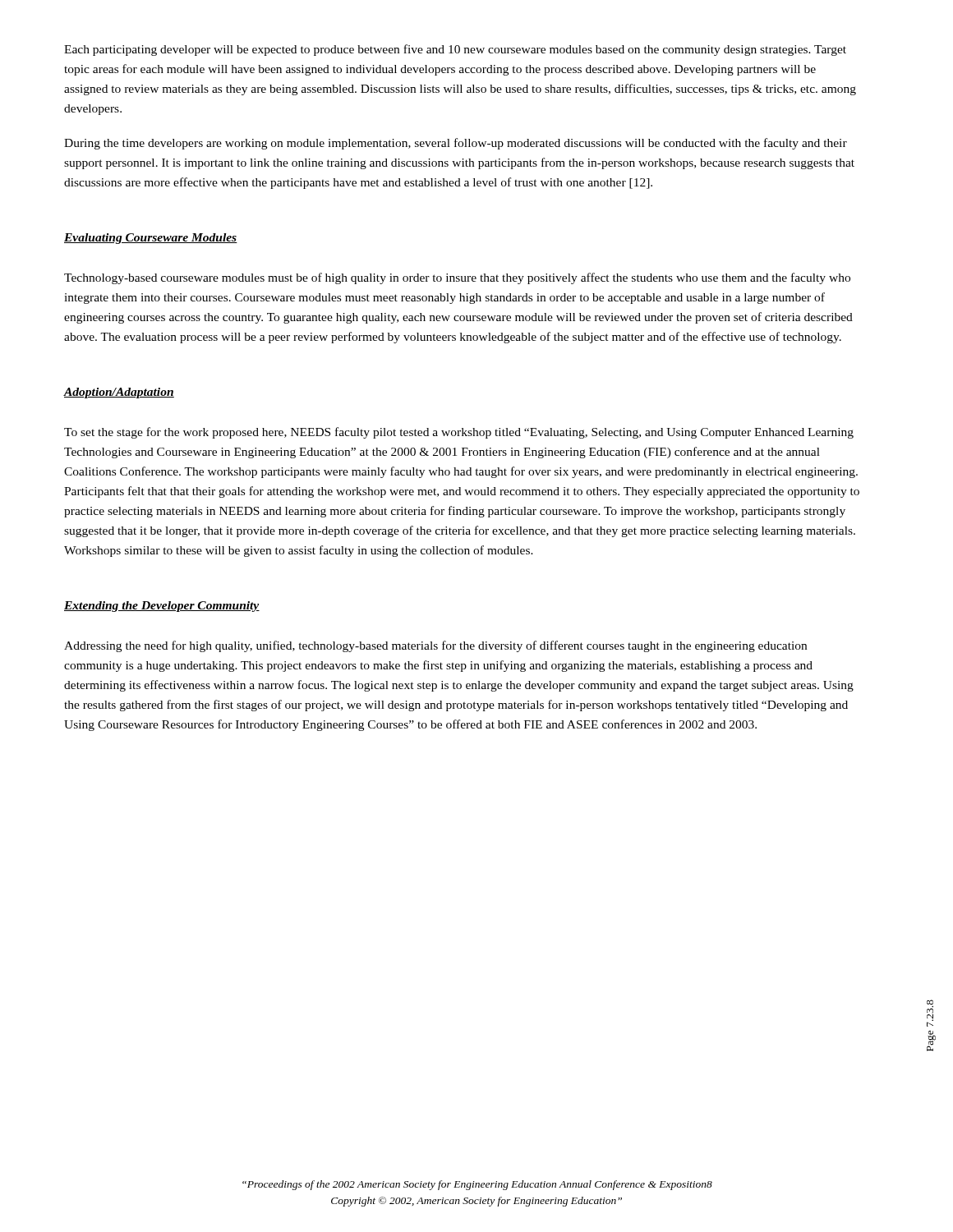The image size is (953, 1232).
Task: Click the passage that begins "During the time developers"
Action: click(459, 162)
